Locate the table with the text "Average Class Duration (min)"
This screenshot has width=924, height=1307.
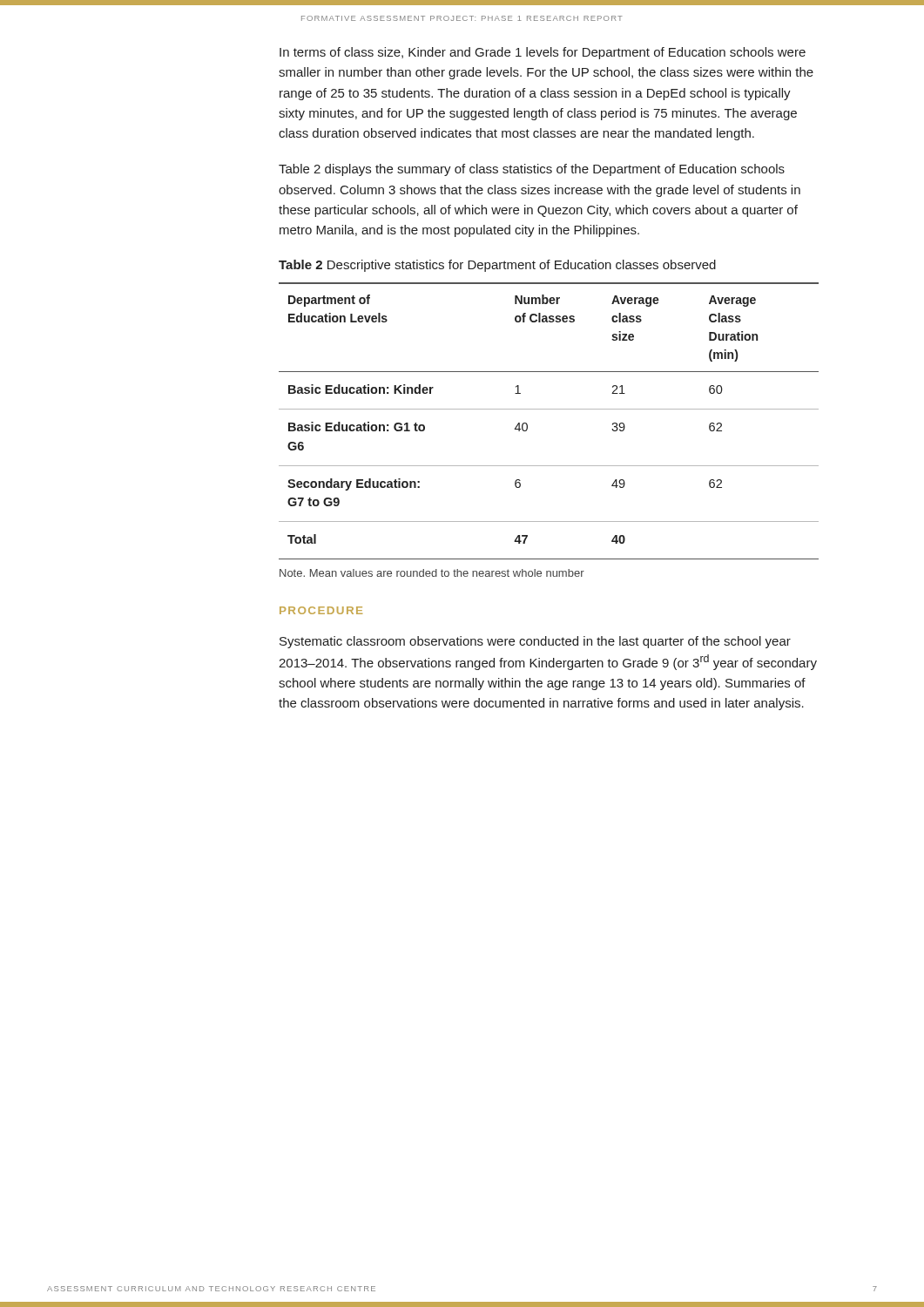(x=549, y=421)
